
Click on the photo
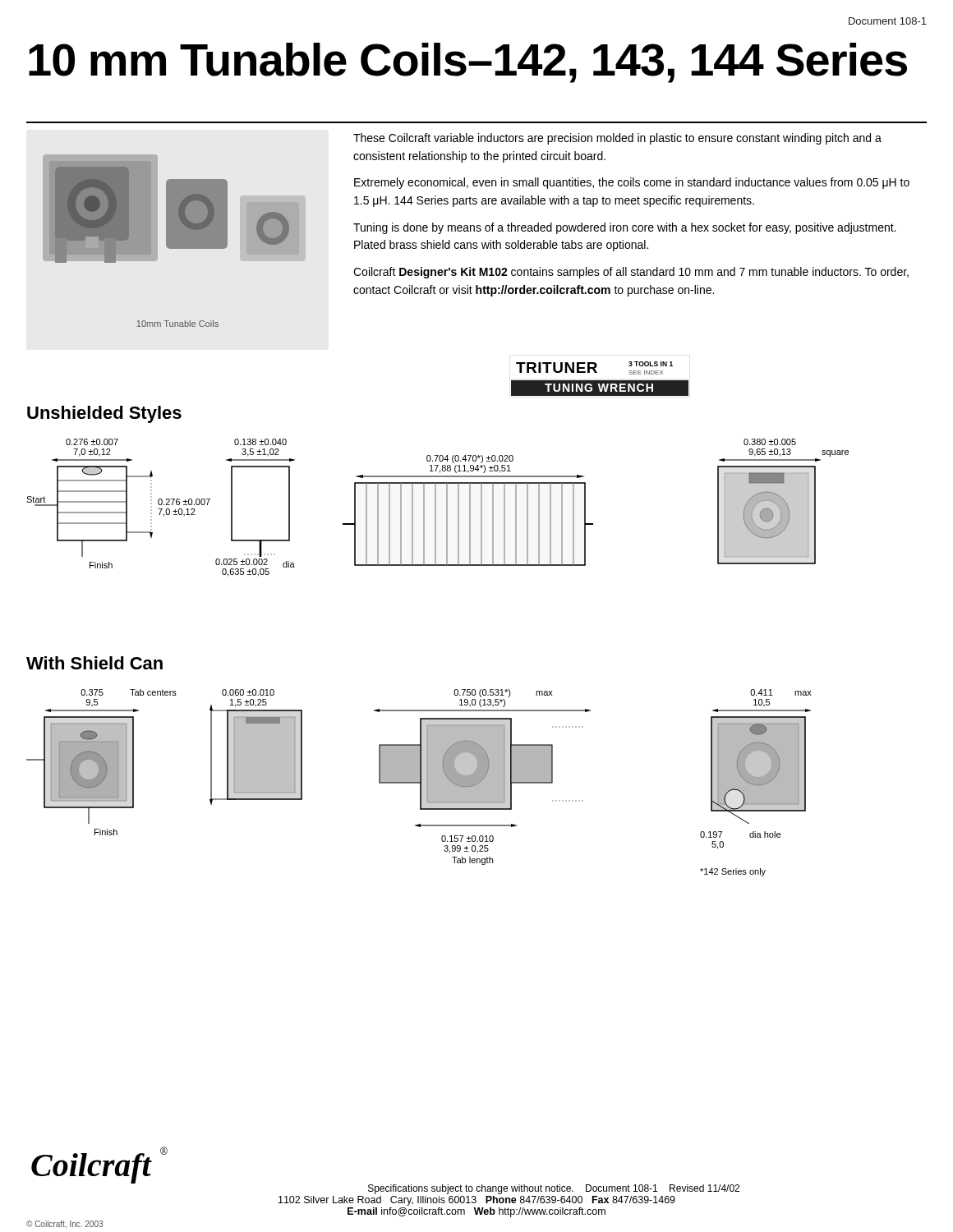tap(177, 240)
